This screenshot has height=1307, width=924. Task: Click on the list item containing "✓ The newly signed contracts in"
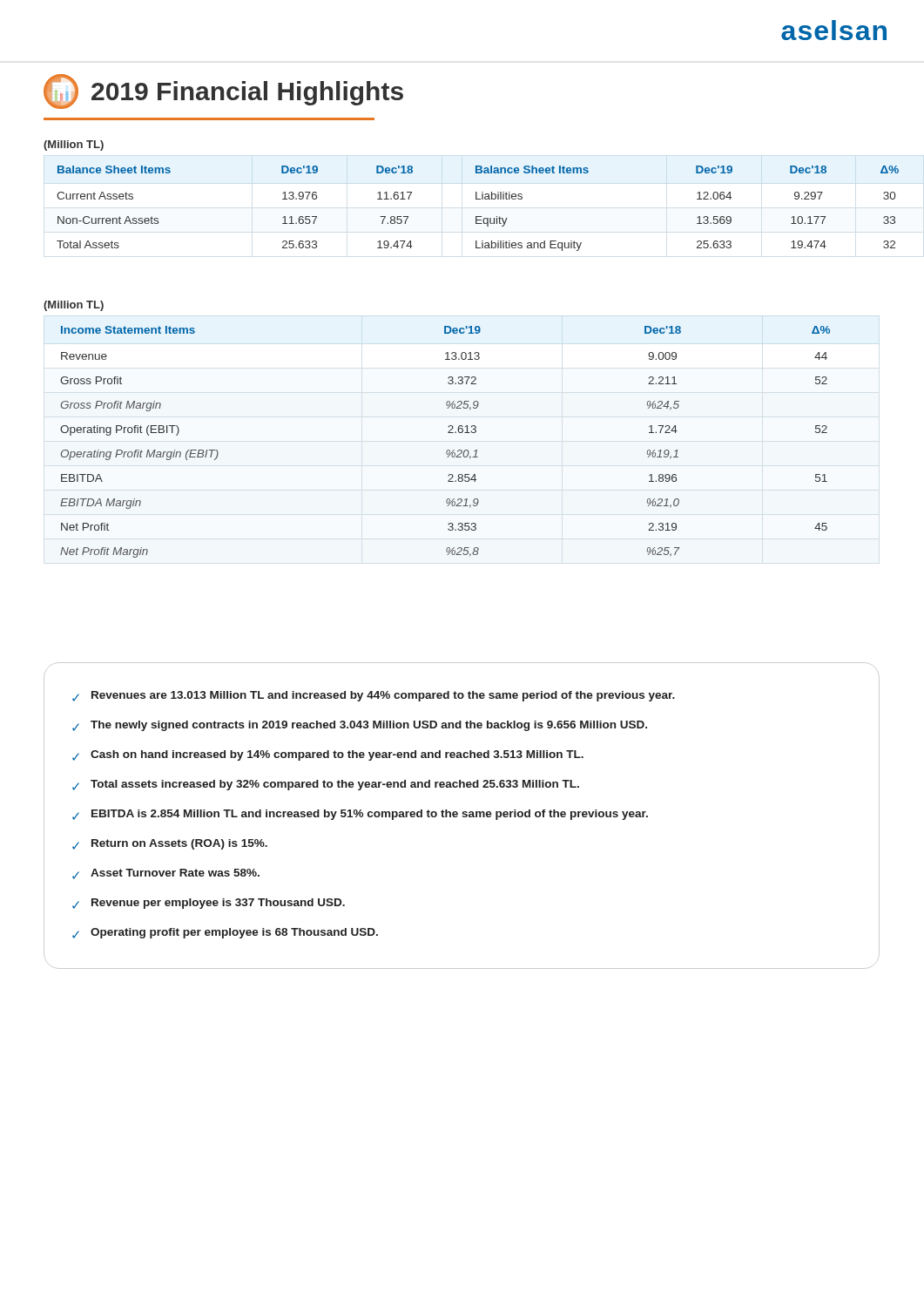[x=359, y=727]
